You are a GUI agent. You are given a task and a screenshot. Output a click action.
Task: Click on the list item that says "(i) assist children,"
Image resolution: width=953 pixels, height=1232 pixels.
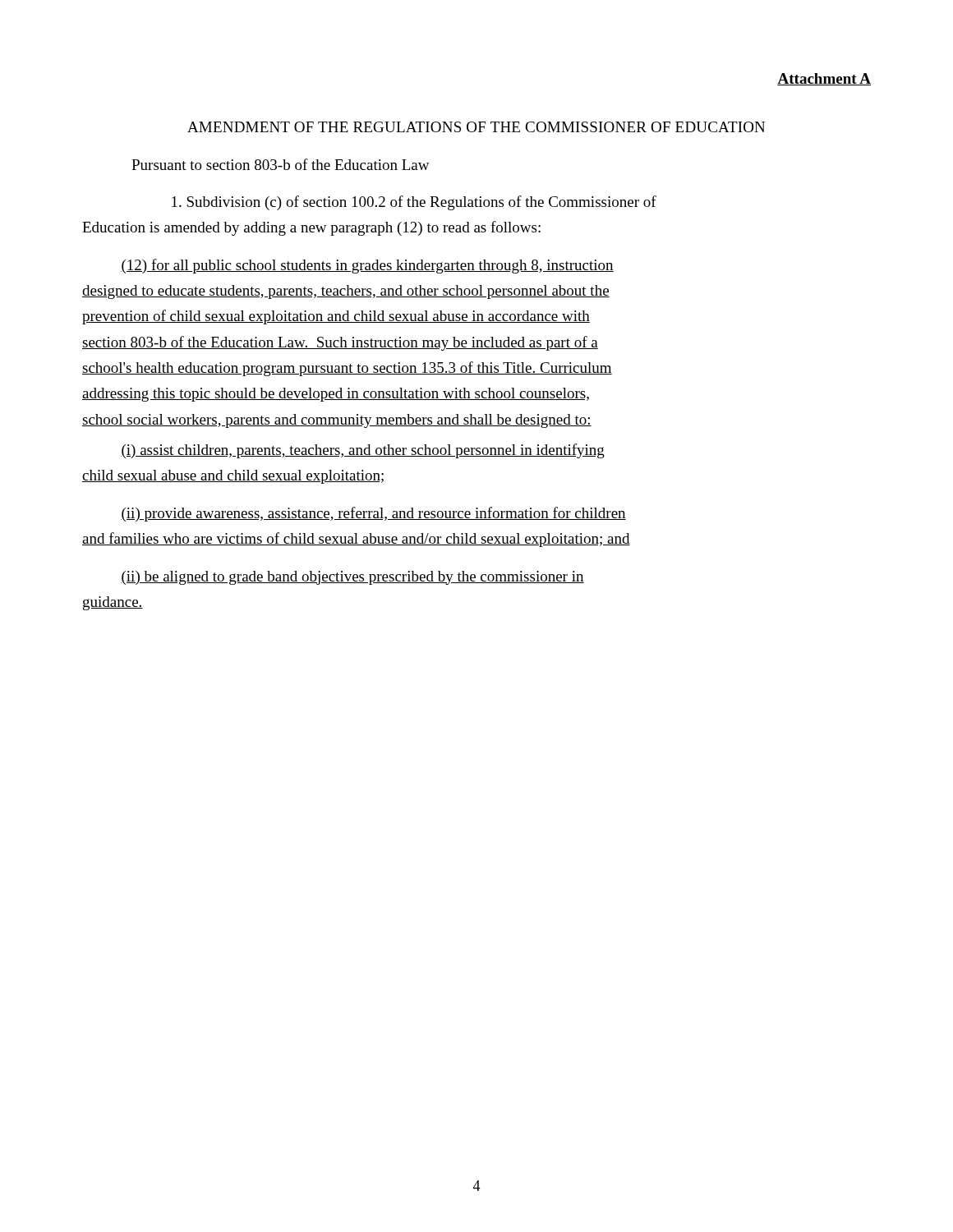click(343, 463)
